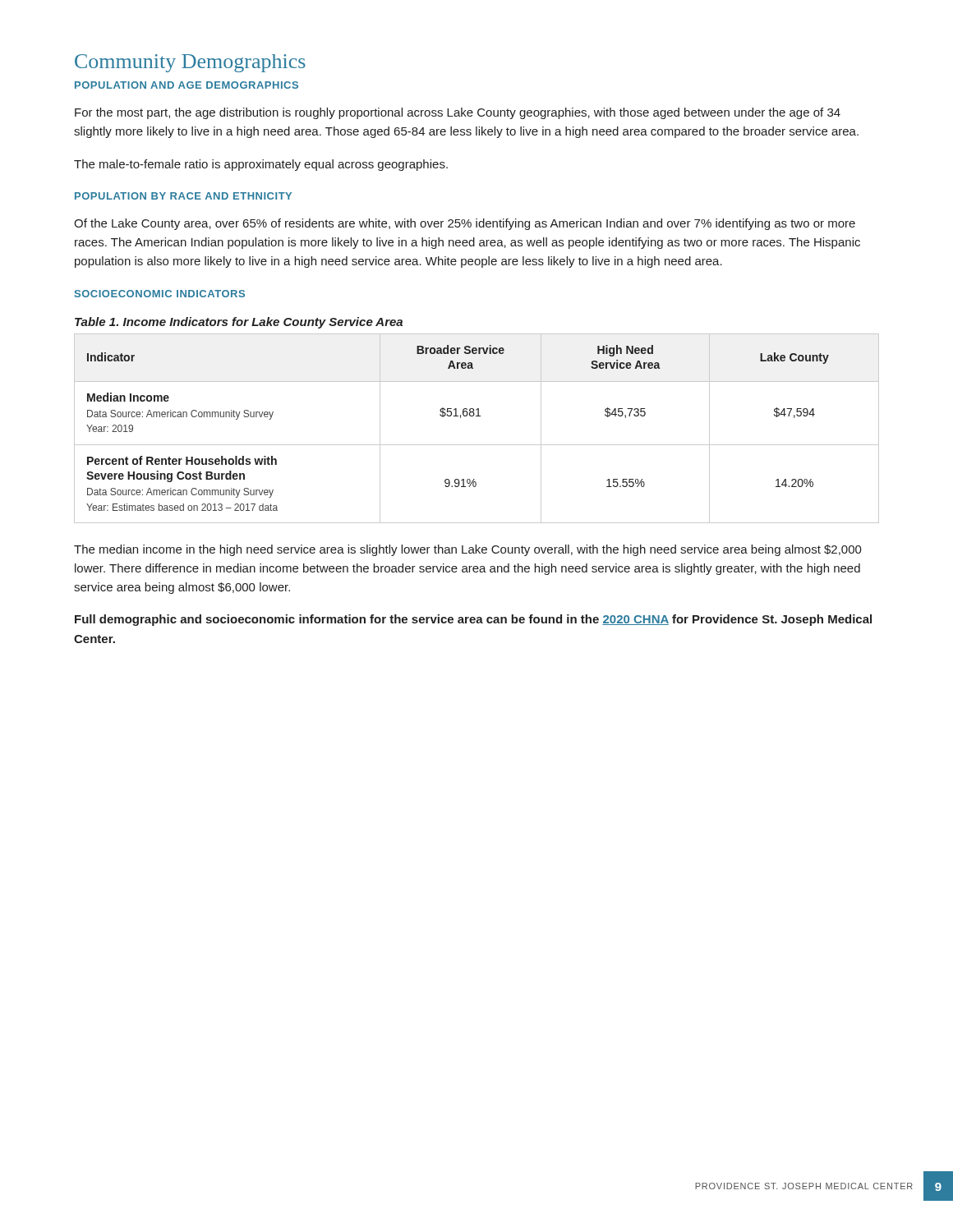Find the text block that reads "The male-to-female ratio is approximately equal"
The image size is (953, 1232).
tap(261, 163)
